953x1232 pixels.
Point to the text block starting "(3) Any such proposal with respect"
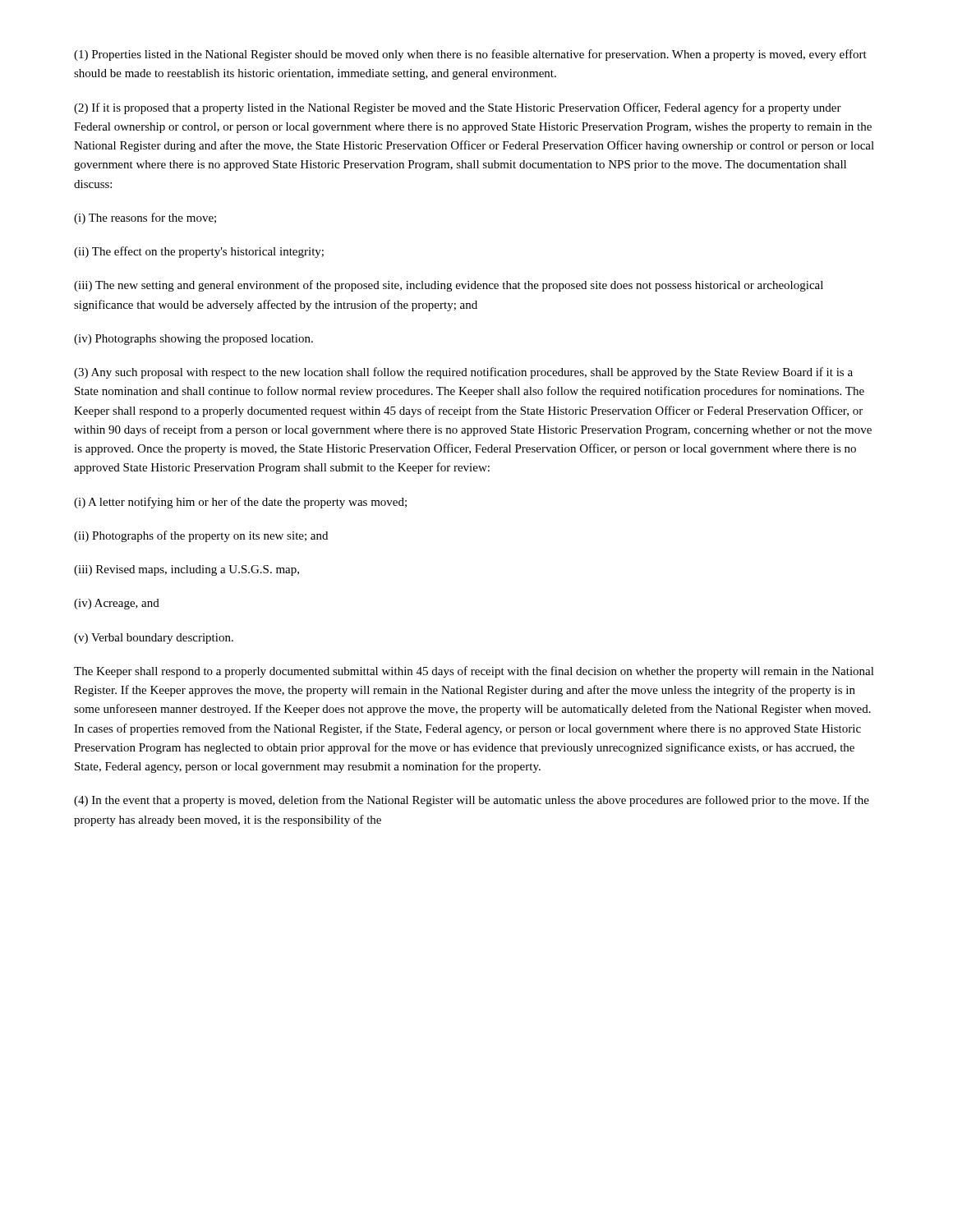(473, 420)
